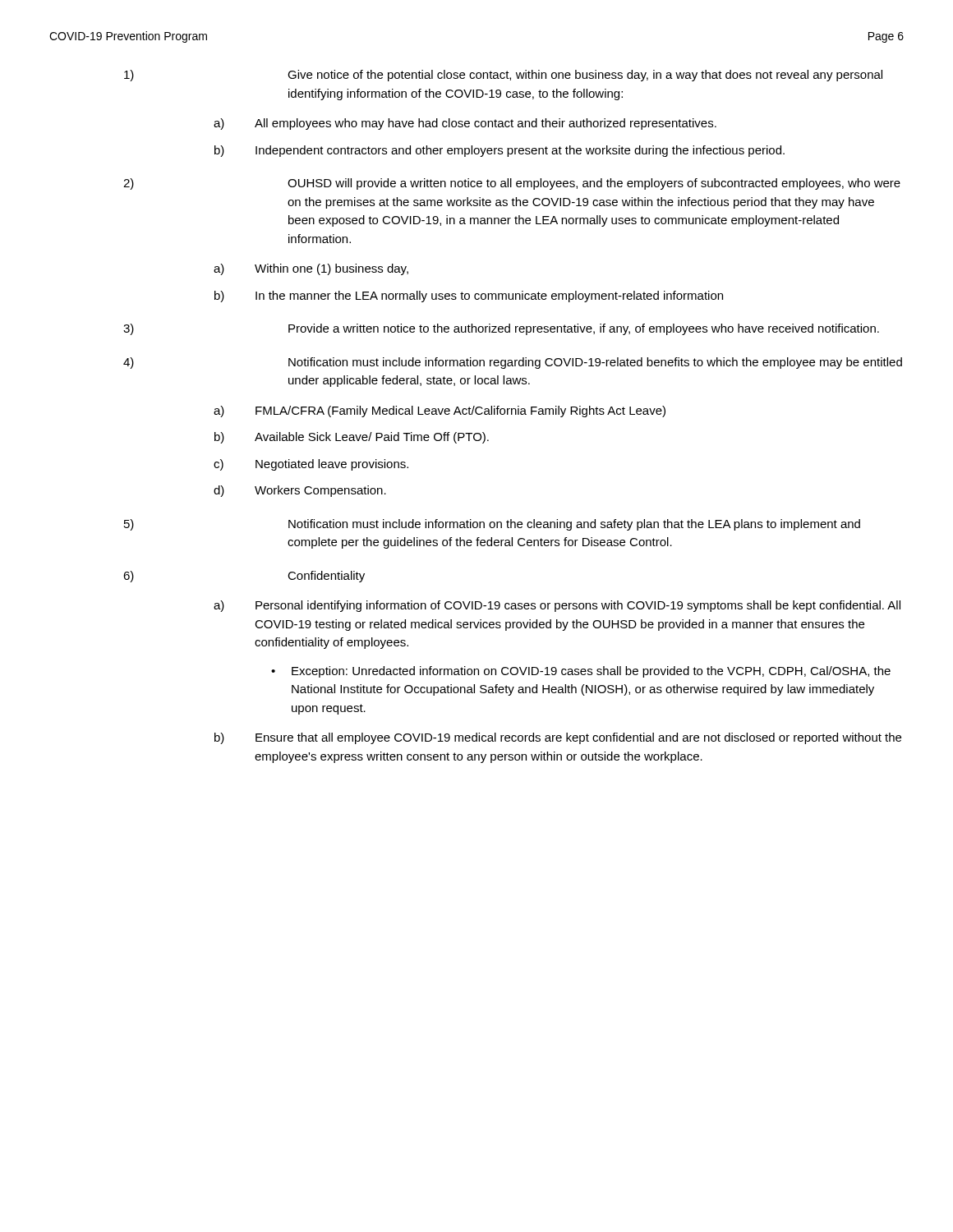Find the list item that reads "1) Give notice of"
This screenshot has height=1232, width=953.
tap(476, 84)
